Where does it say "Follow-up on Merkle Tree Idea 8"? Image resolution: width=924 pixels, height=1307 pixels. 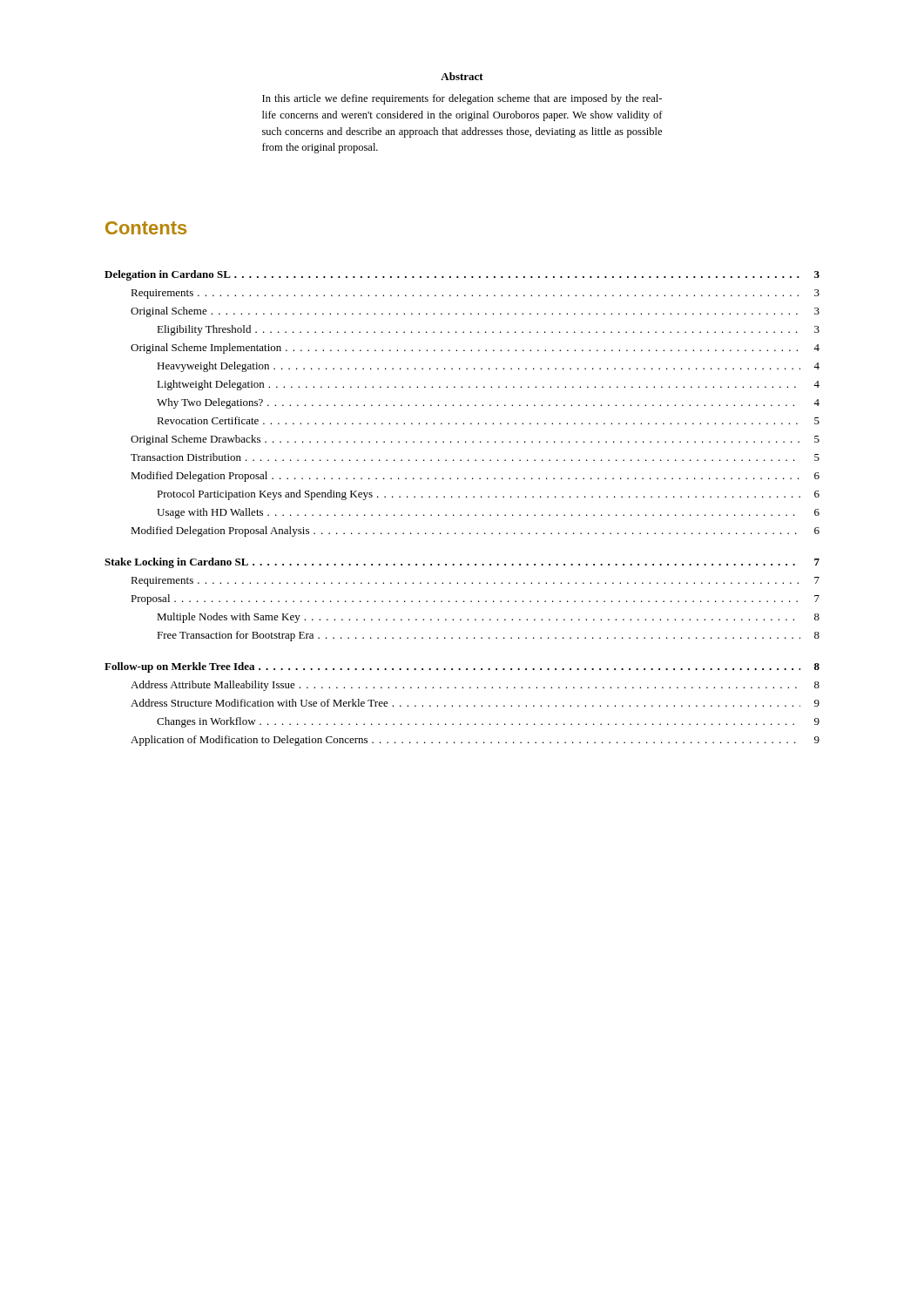462,667
